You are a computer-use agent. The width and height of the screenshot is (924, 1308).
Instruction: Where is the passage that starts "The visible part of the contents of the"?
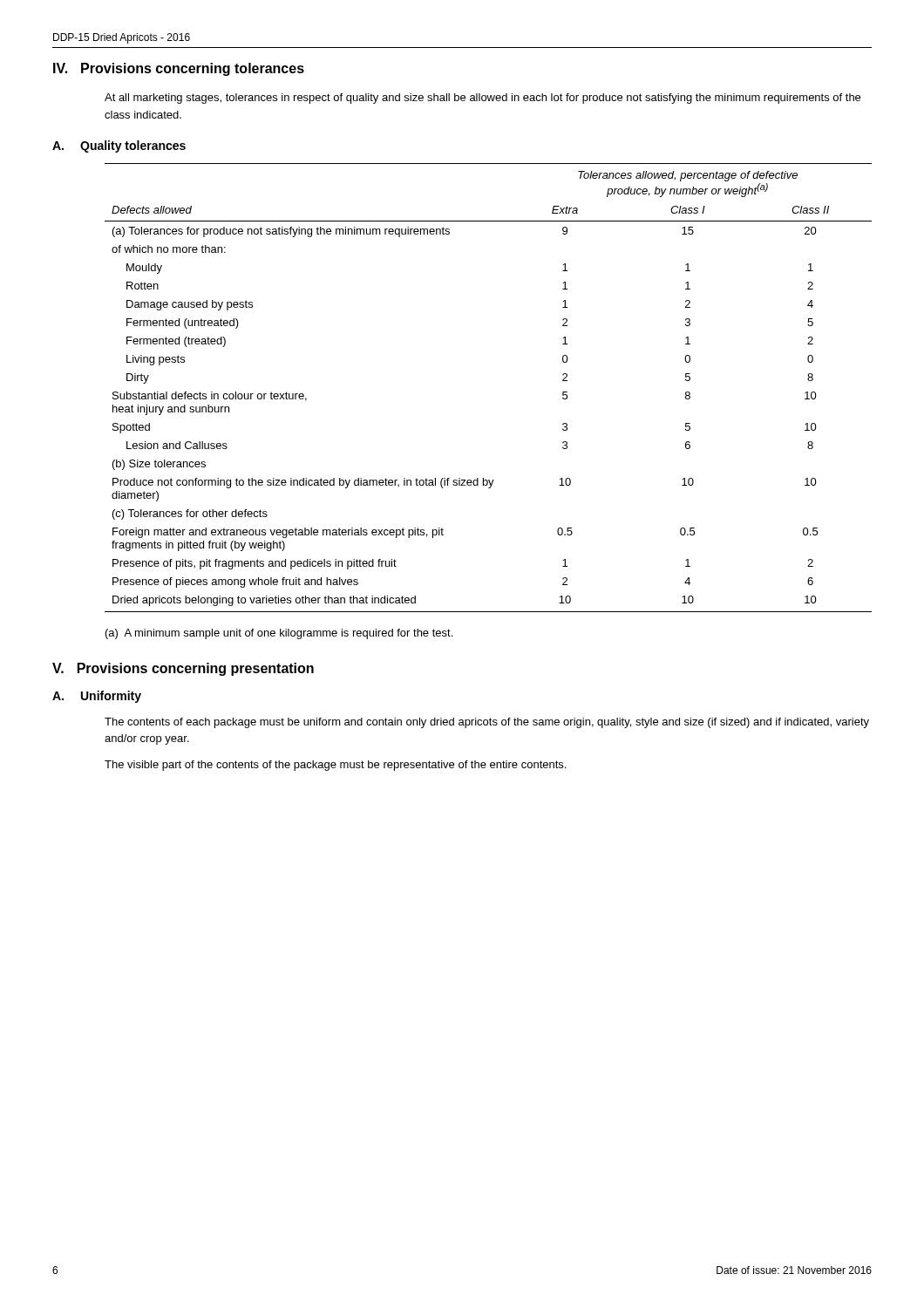point(336,764)
